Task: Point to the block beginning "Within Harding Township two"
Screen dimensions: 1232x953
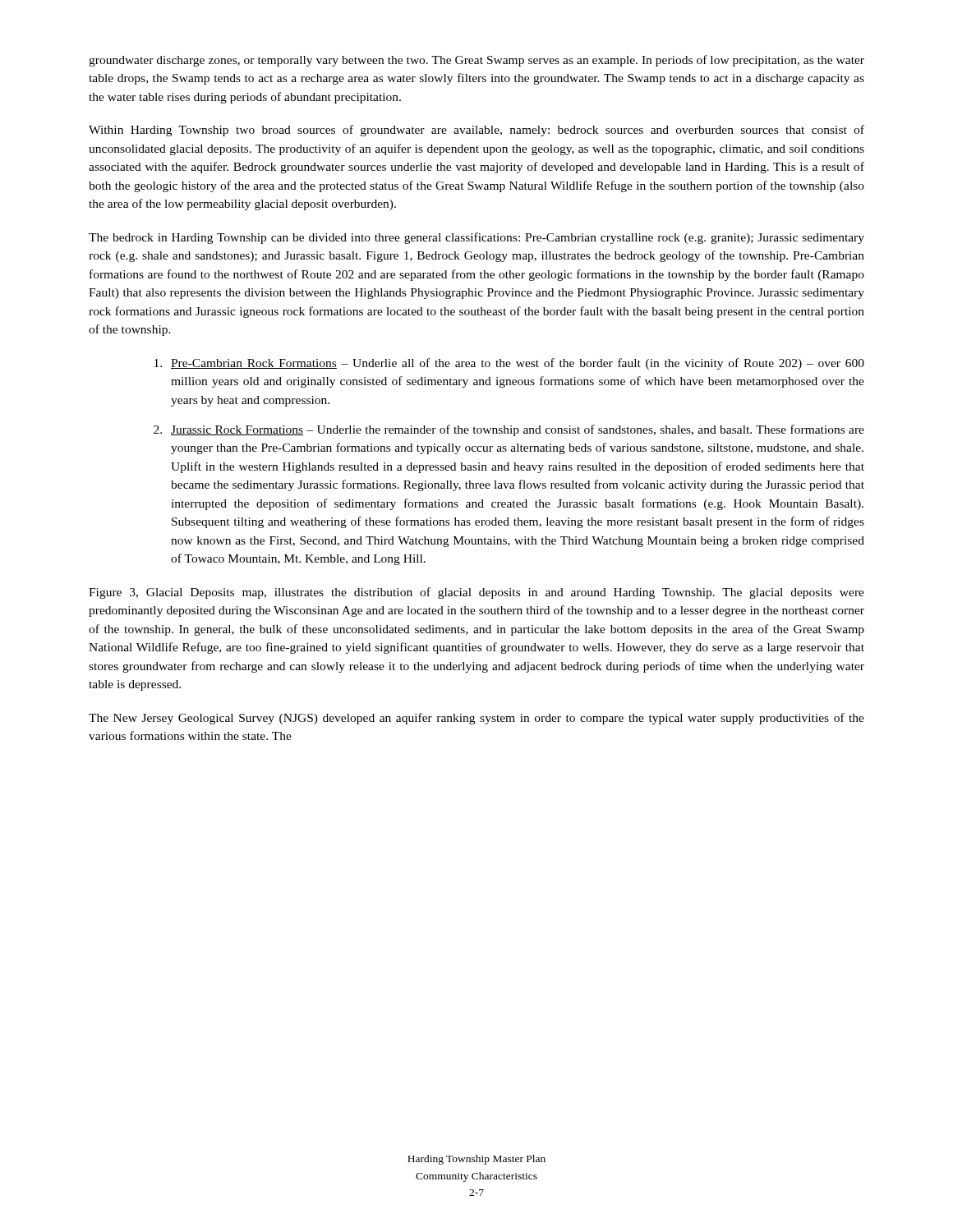Action: (x=476, y=167)
